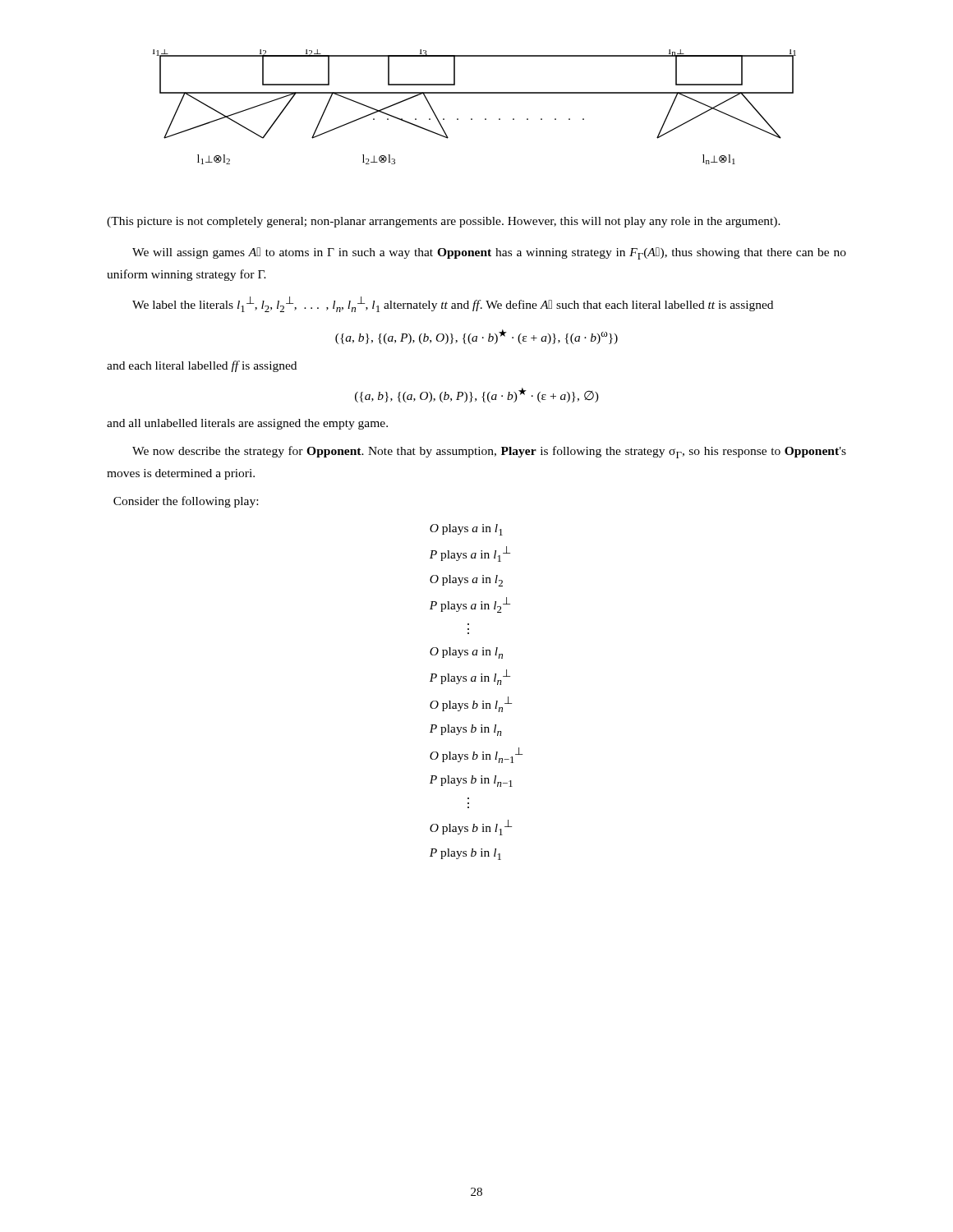Screen dimensions: 1232x953
Task: Locate the formula that opens with "({a, b}, {(a, O),"
Action: pyautogui.click(x=476, y=394)
